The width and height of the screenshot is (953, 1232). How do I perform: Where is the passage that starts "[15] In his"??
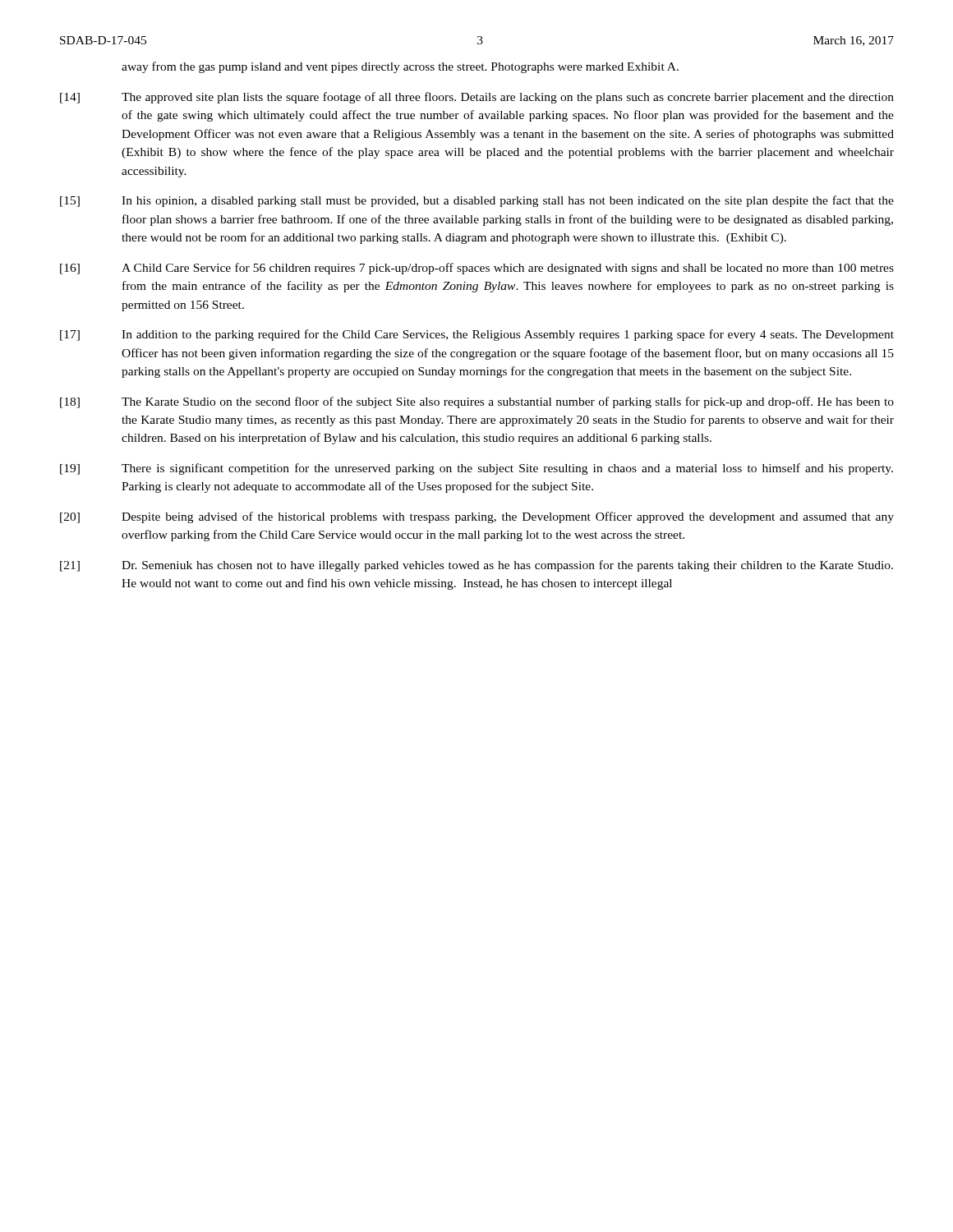click(x=476, y=219)
